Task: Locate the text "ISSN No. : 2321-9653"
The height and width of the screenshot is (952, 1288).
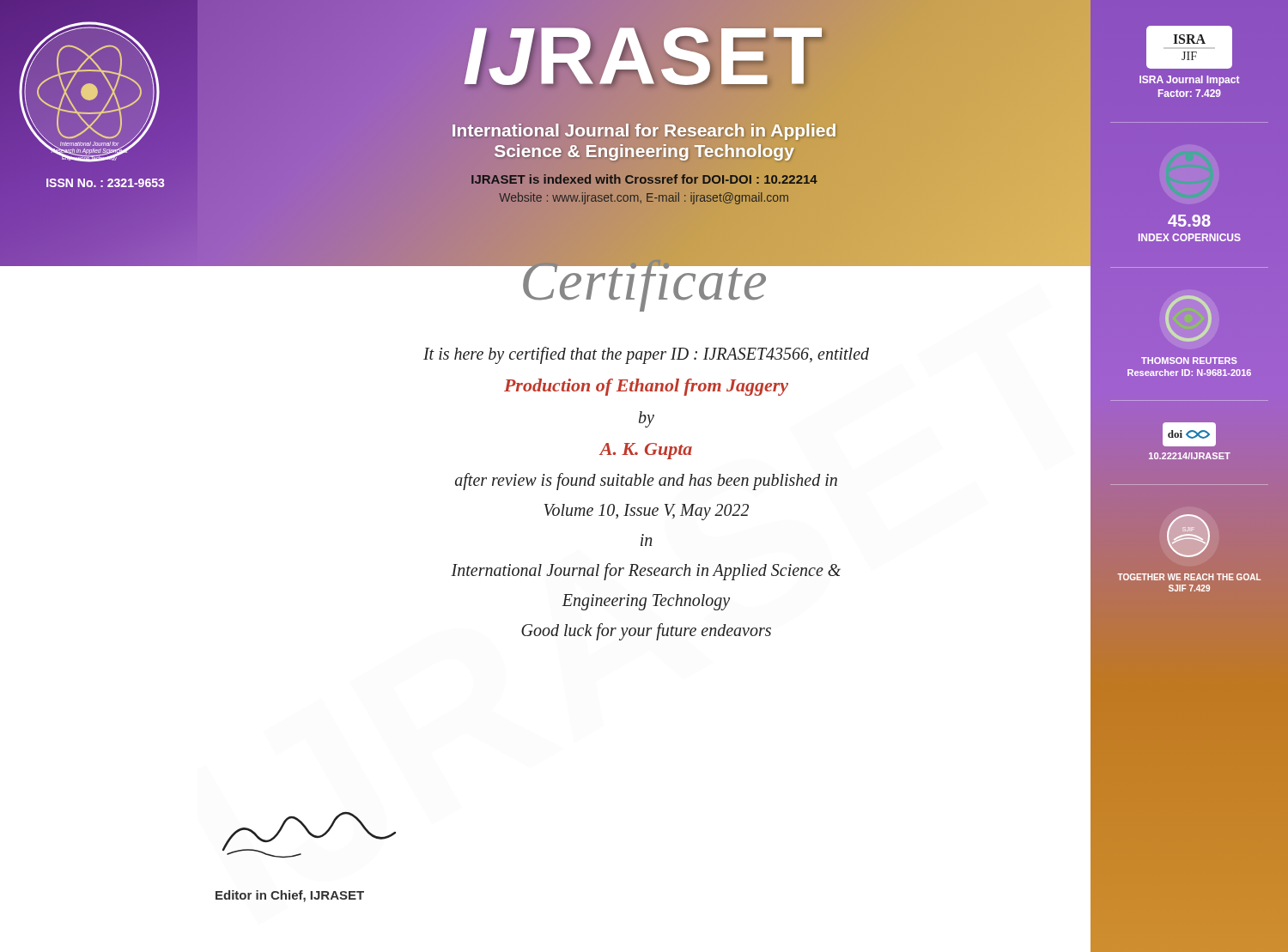Action: 105,183
